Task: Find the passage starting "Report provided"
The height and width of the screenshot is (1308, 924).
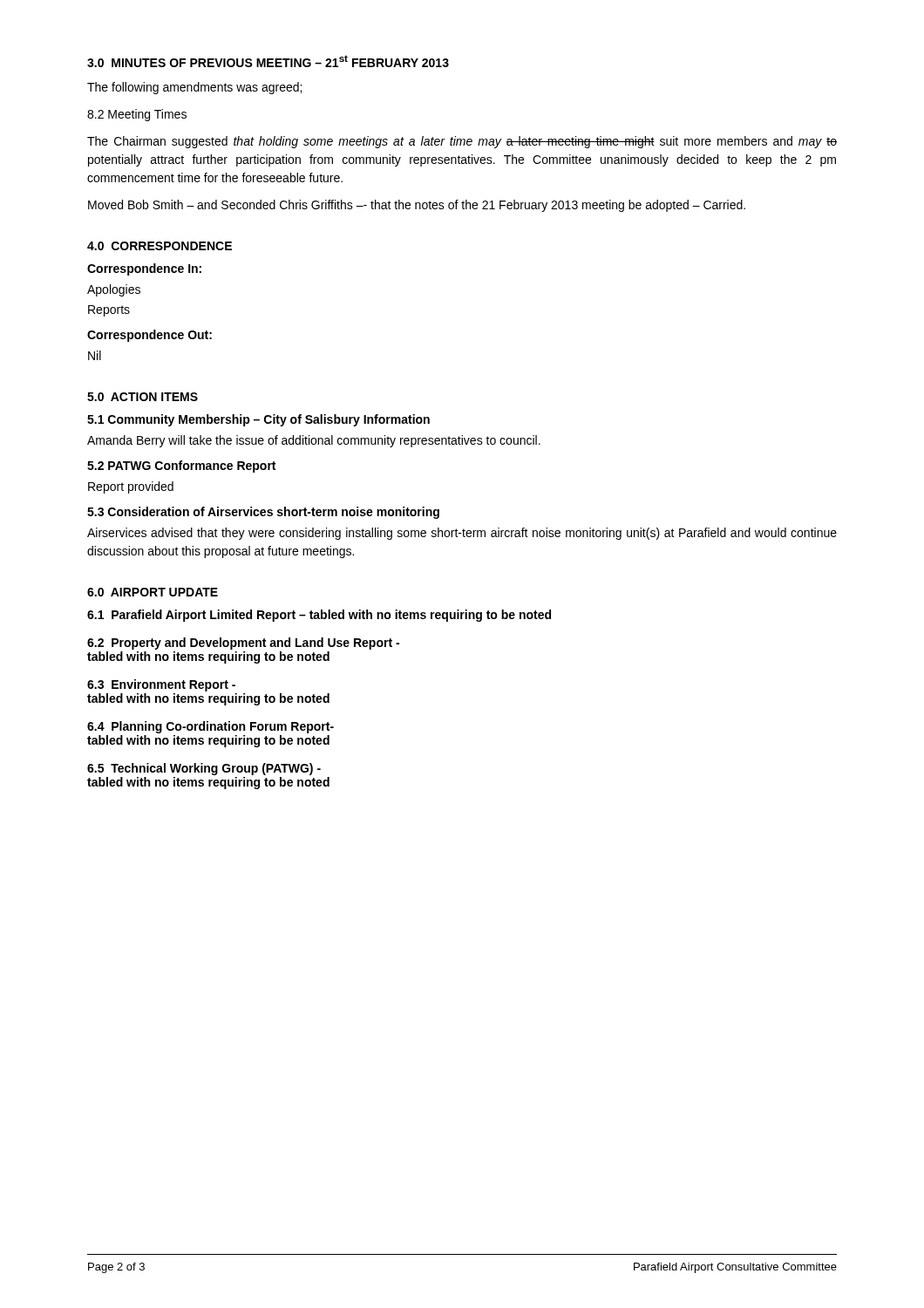Action: tap(131, 486)
